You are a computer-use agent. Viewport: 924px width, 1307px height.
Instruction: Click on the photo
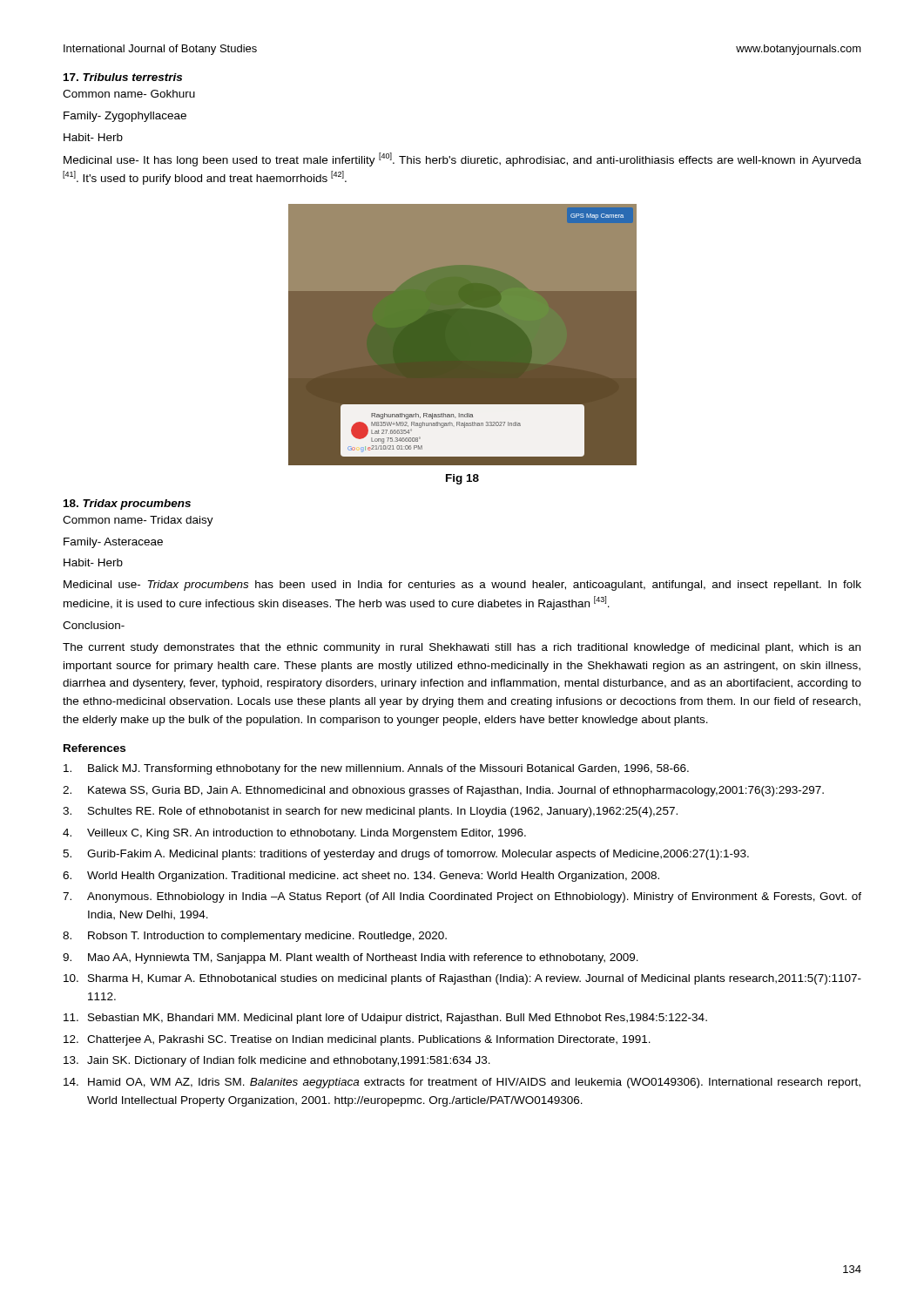click(462, 336)
